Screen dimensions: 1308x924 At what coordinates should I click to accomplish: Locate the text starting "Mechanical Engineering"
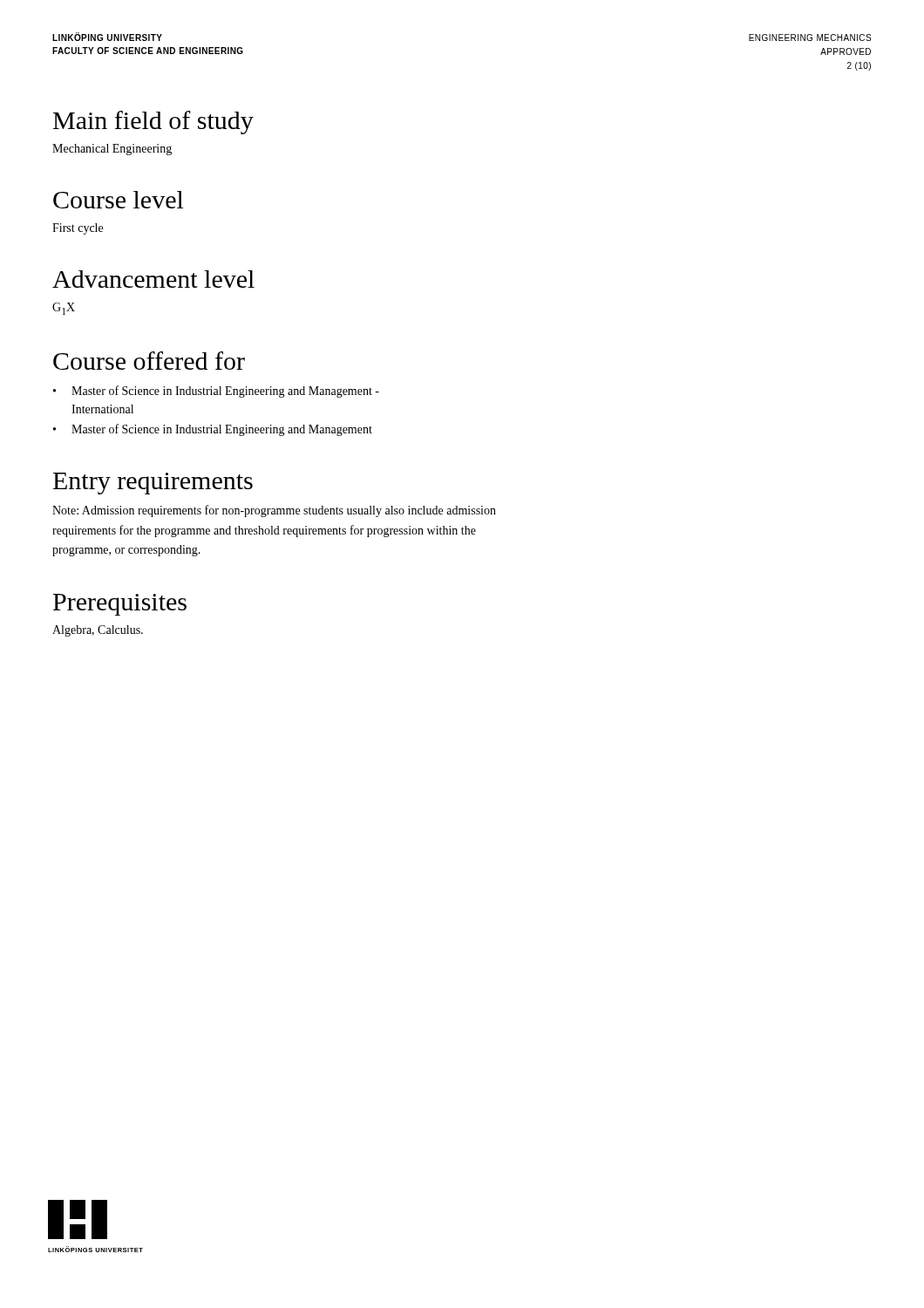[112, 149]
